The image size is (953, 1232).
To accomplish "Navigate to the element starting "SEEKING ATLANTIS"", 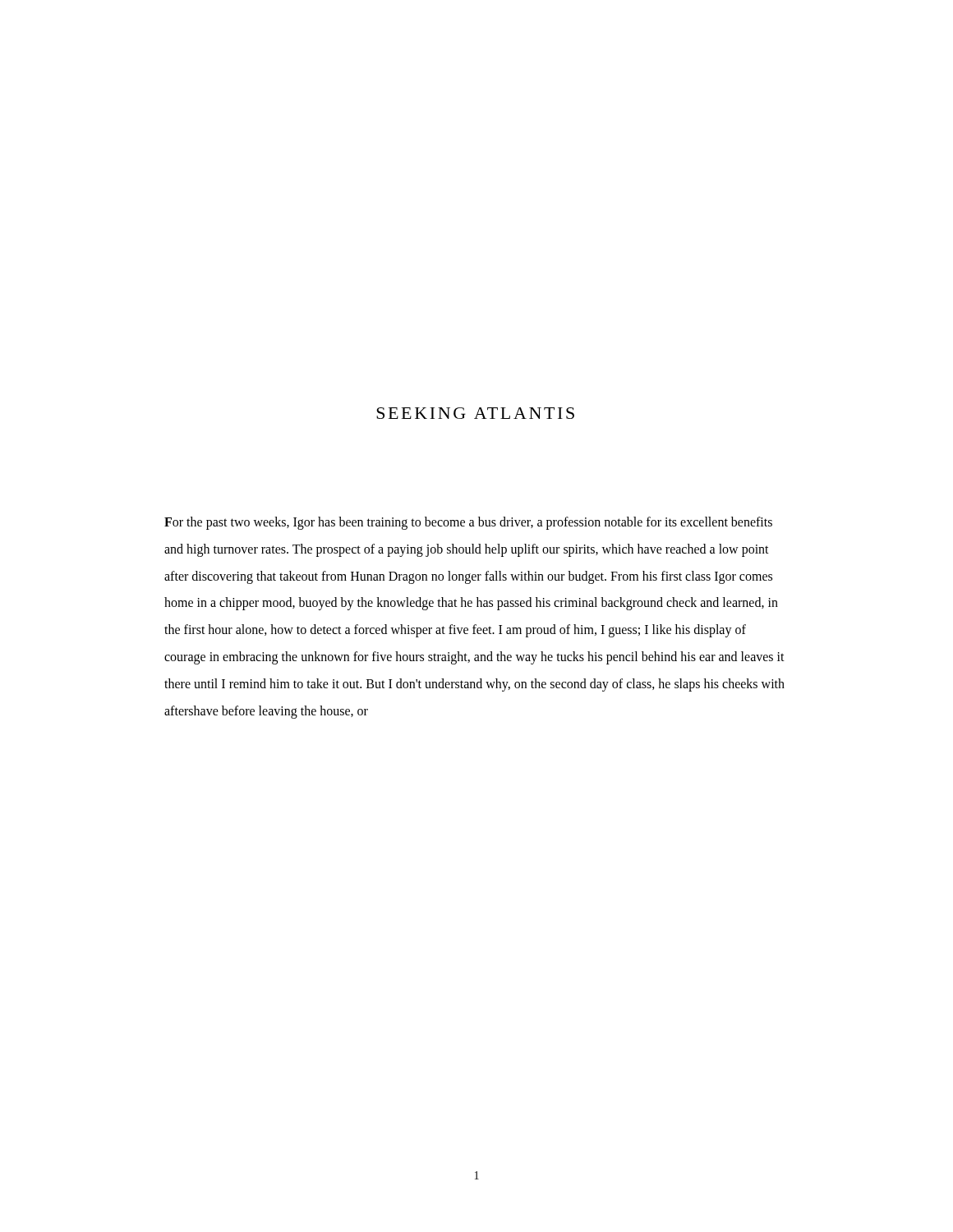I will tap(476, 413).
